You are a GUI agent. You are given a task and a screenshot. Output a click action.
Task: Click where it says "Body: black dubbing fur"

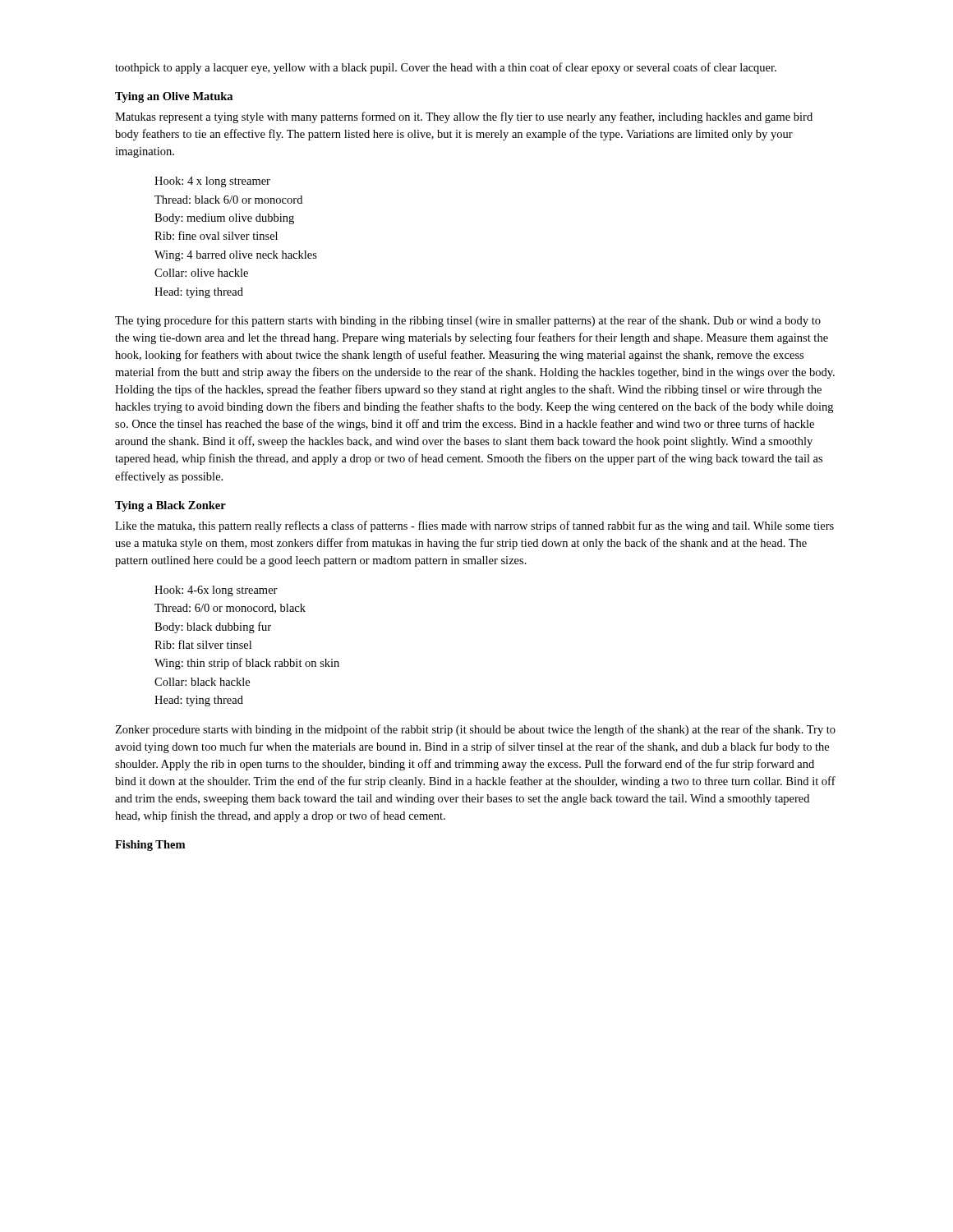pyautogui.click(x=213, y=626)
